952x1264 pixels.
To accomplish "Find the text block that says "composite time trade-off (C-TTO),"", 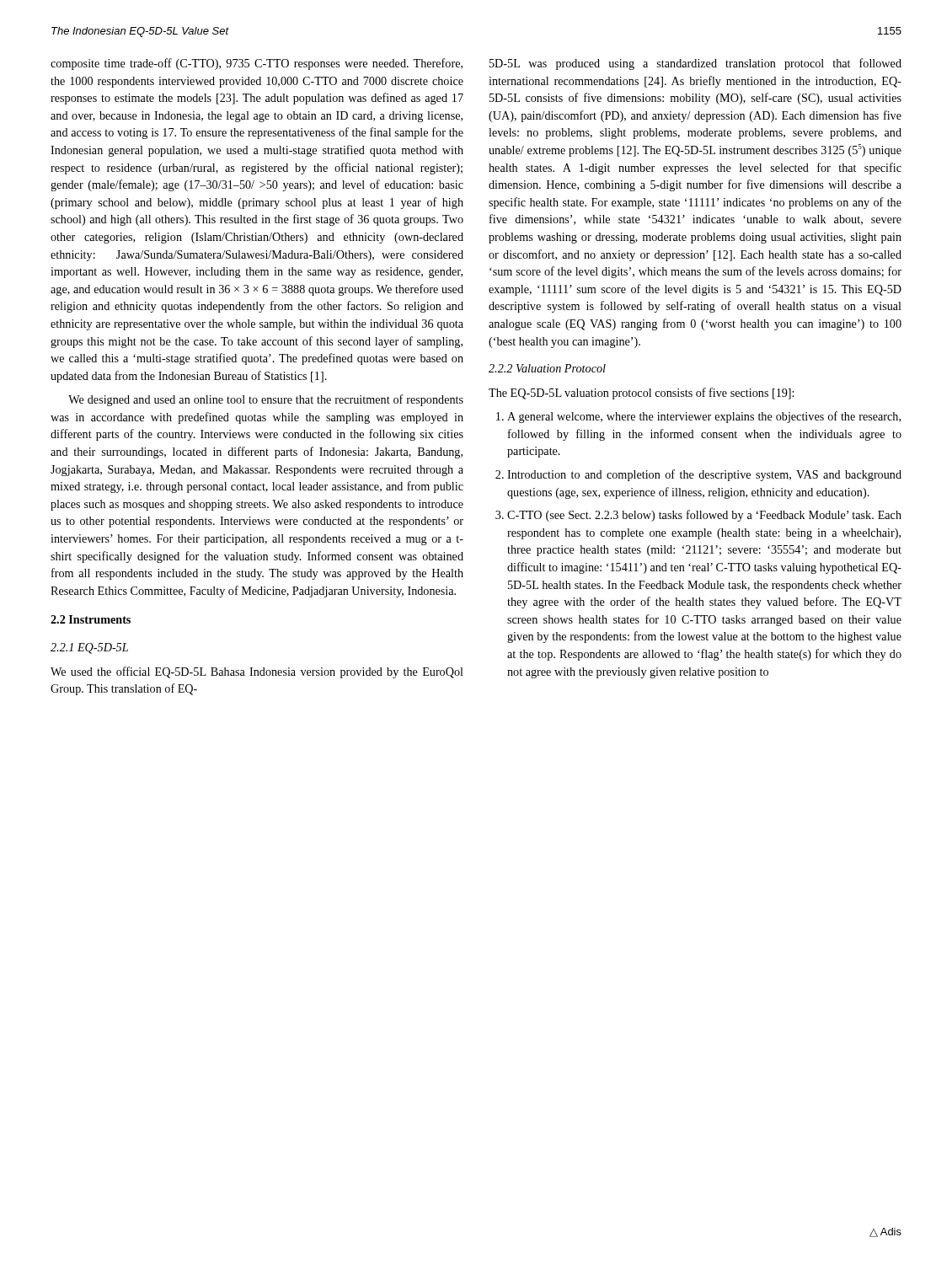I will [x=257, y=220].
